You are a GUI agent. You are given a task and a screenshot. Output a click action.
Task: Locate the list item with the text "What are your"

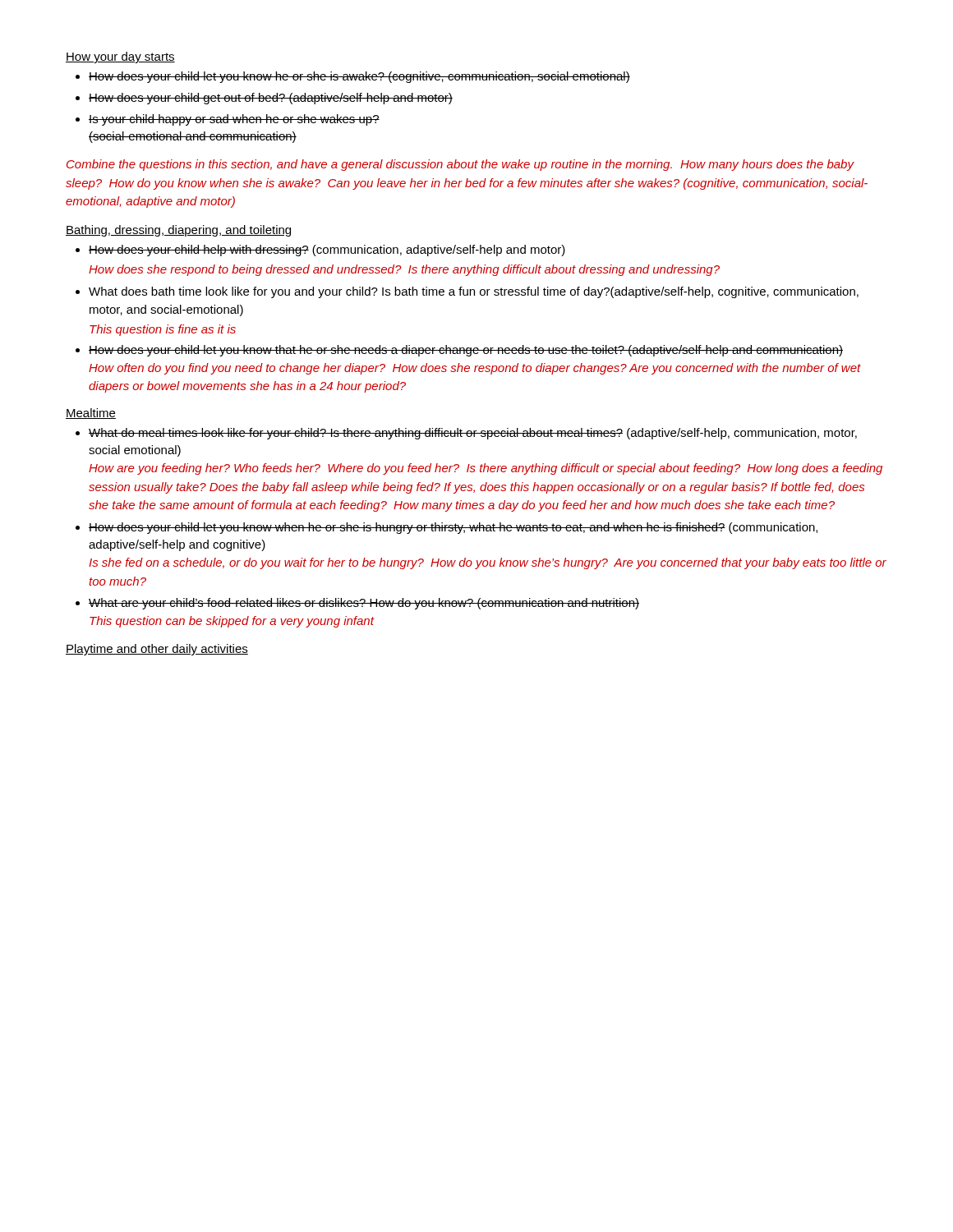pyautogui.click(x=364, y=611)
